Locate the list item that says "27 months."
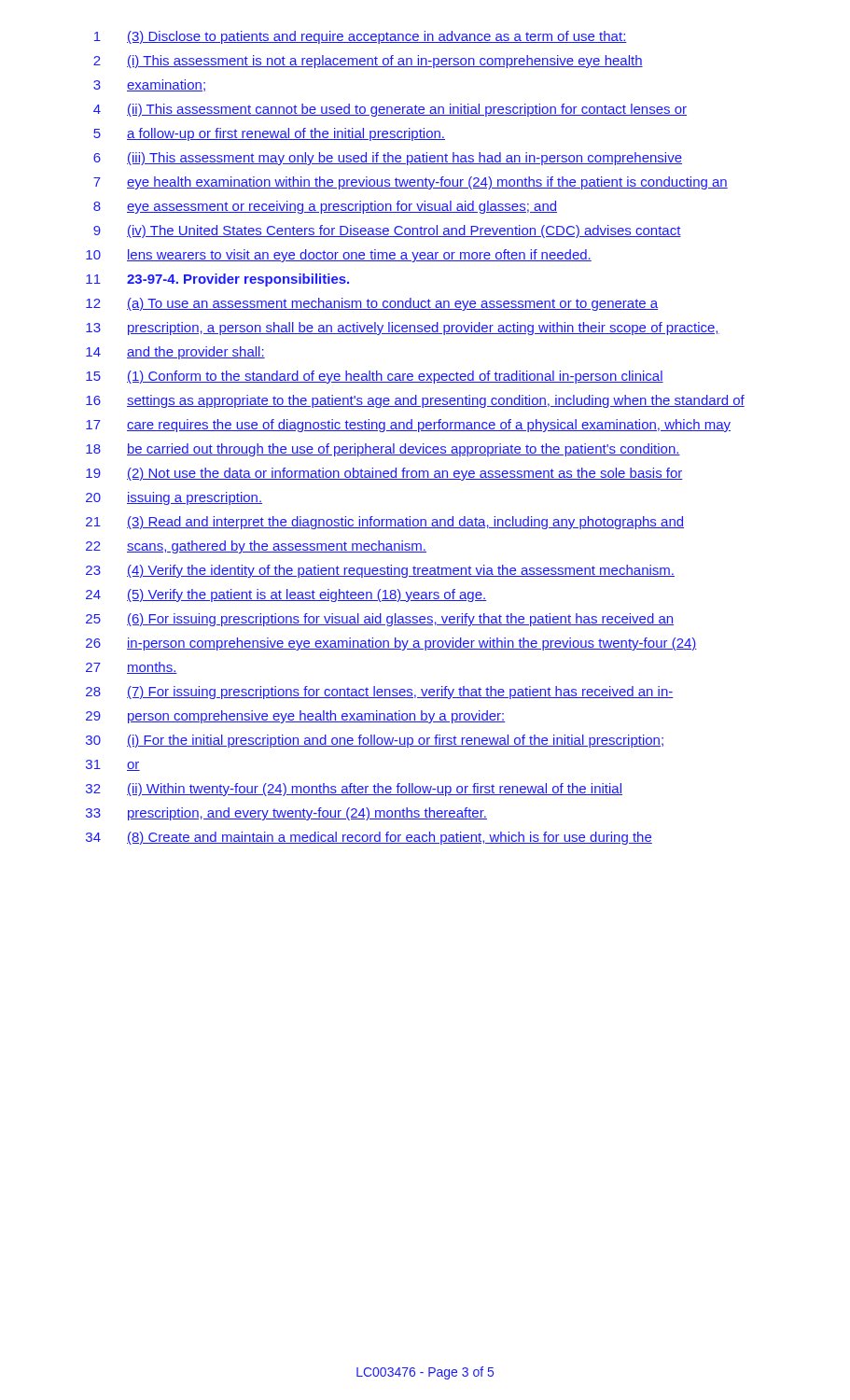The height and width of the screenshot is (1400, 850). 132,668
